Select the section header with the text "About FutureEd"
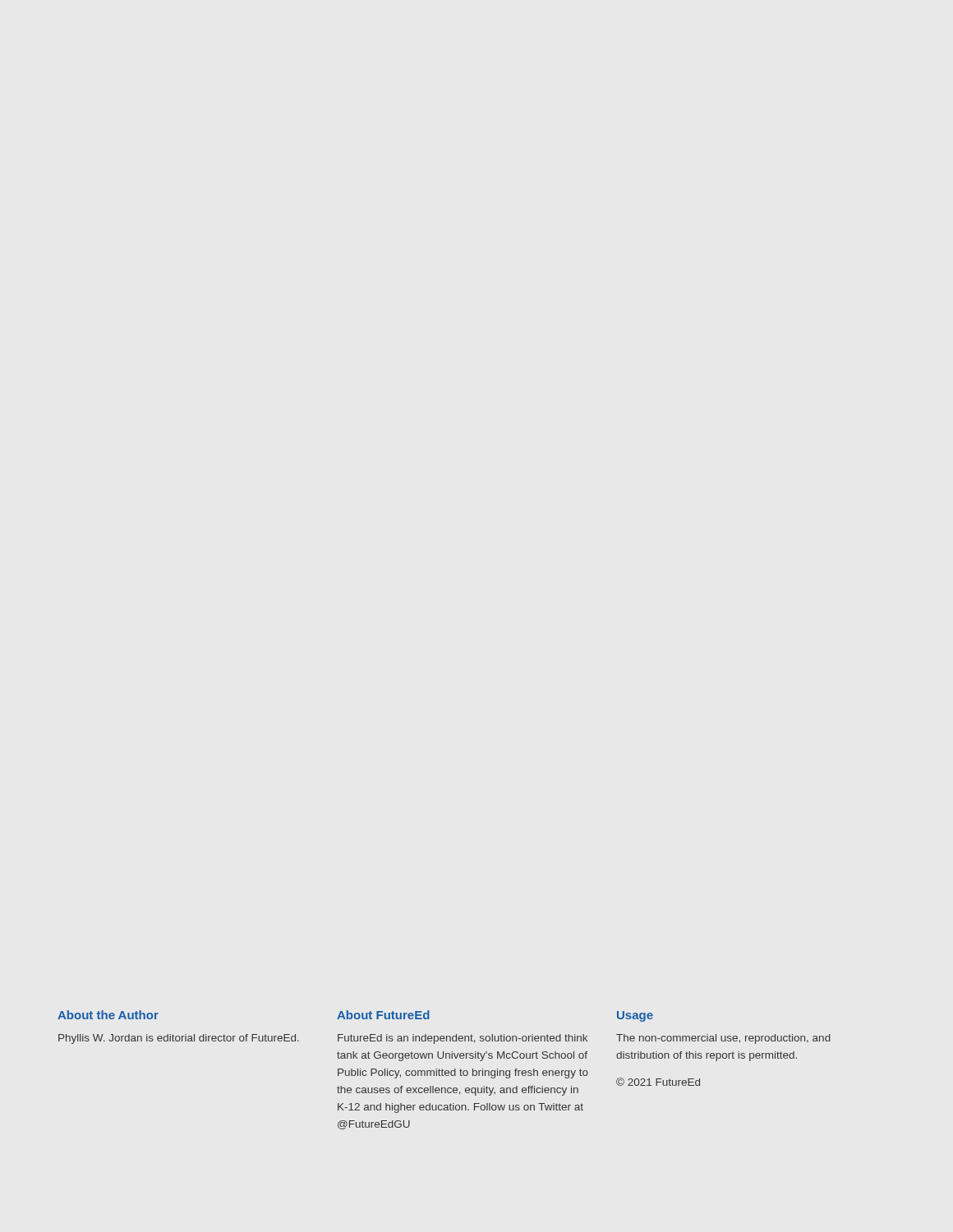953x1232 pixels. click(383, 1015)
